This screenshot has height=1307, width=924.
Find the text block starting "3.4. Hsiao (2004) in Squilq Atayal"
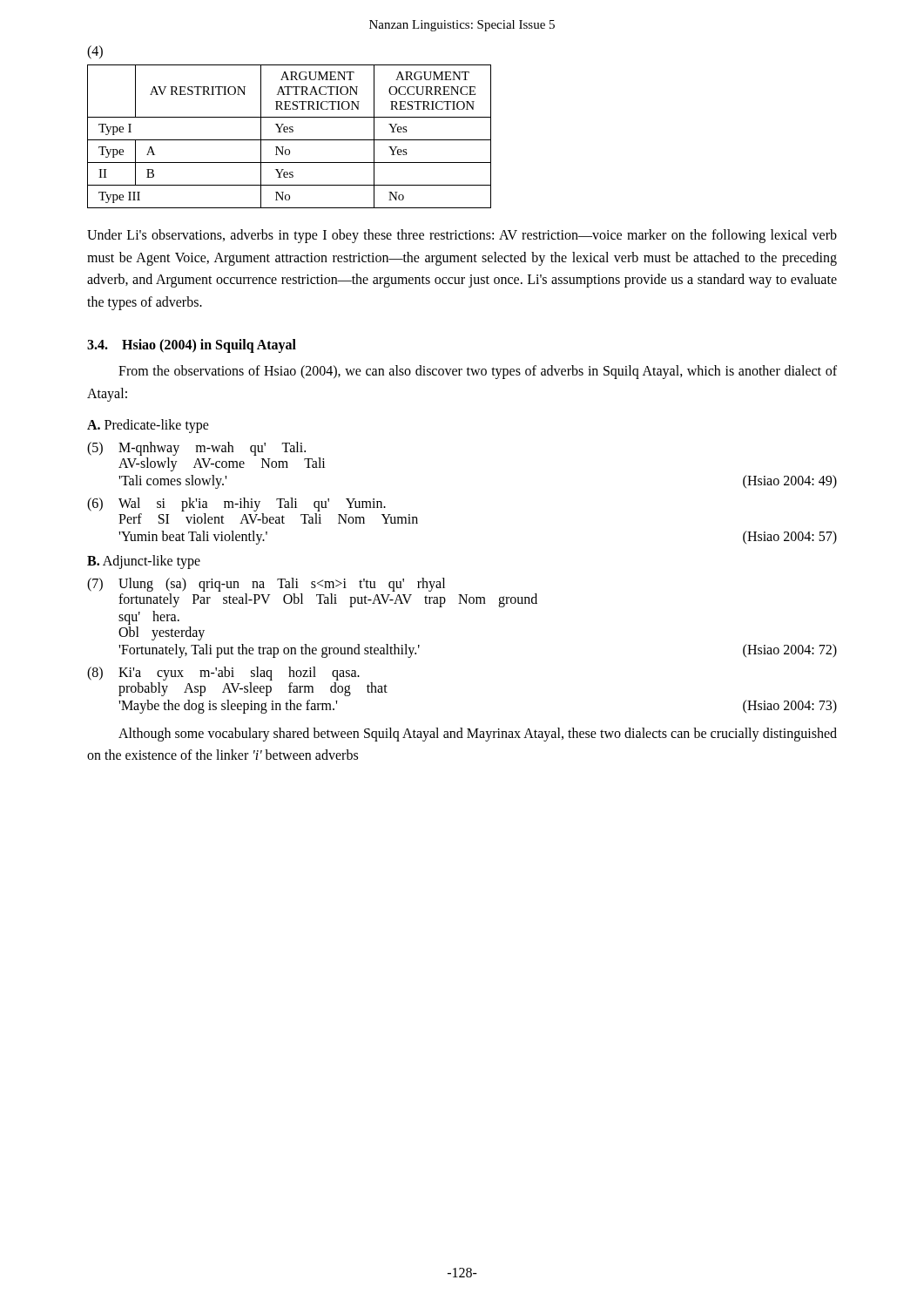192,345
